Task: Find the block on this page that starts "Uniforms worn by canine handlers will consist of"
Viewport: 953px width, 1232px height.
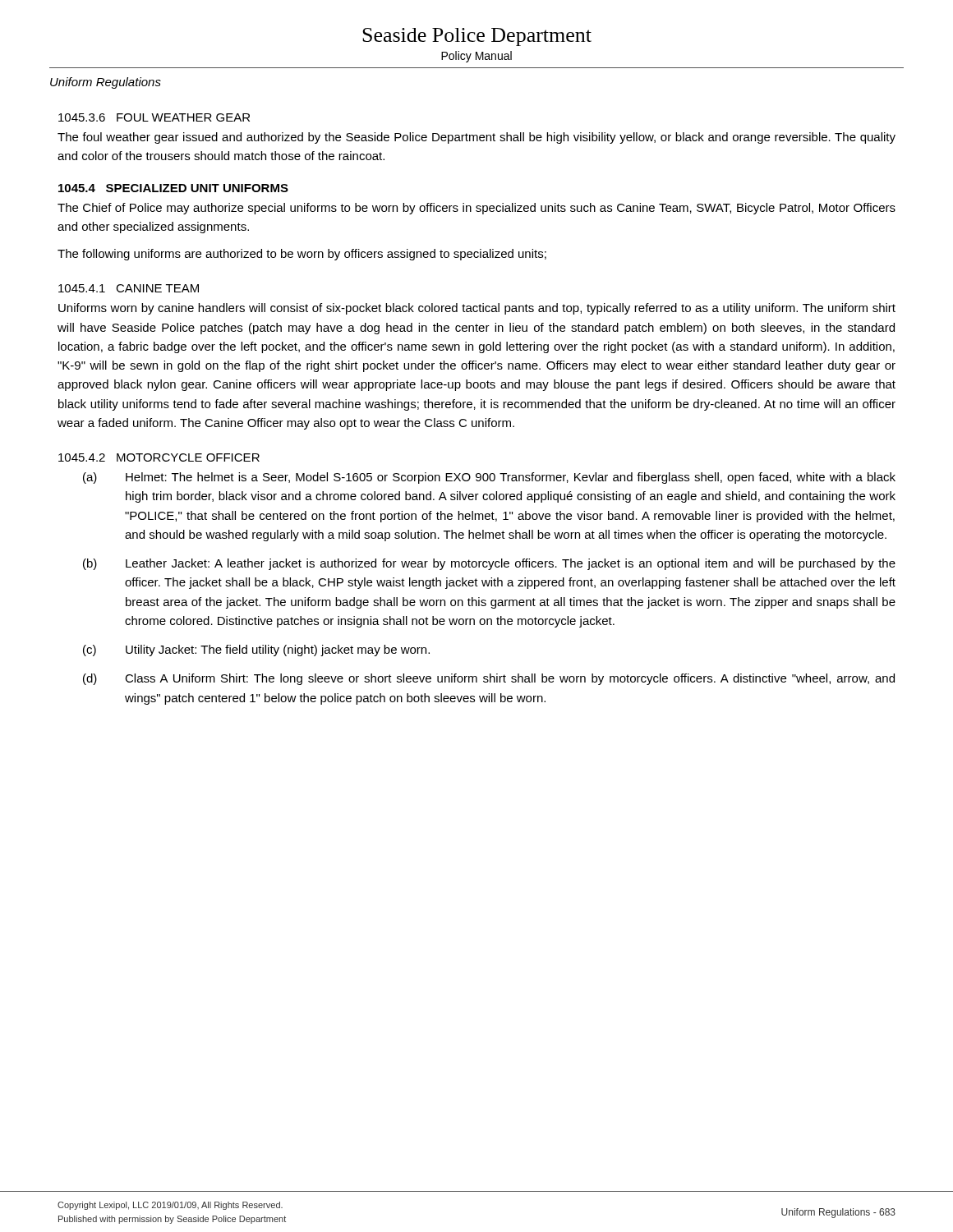Action: (476, 365)
